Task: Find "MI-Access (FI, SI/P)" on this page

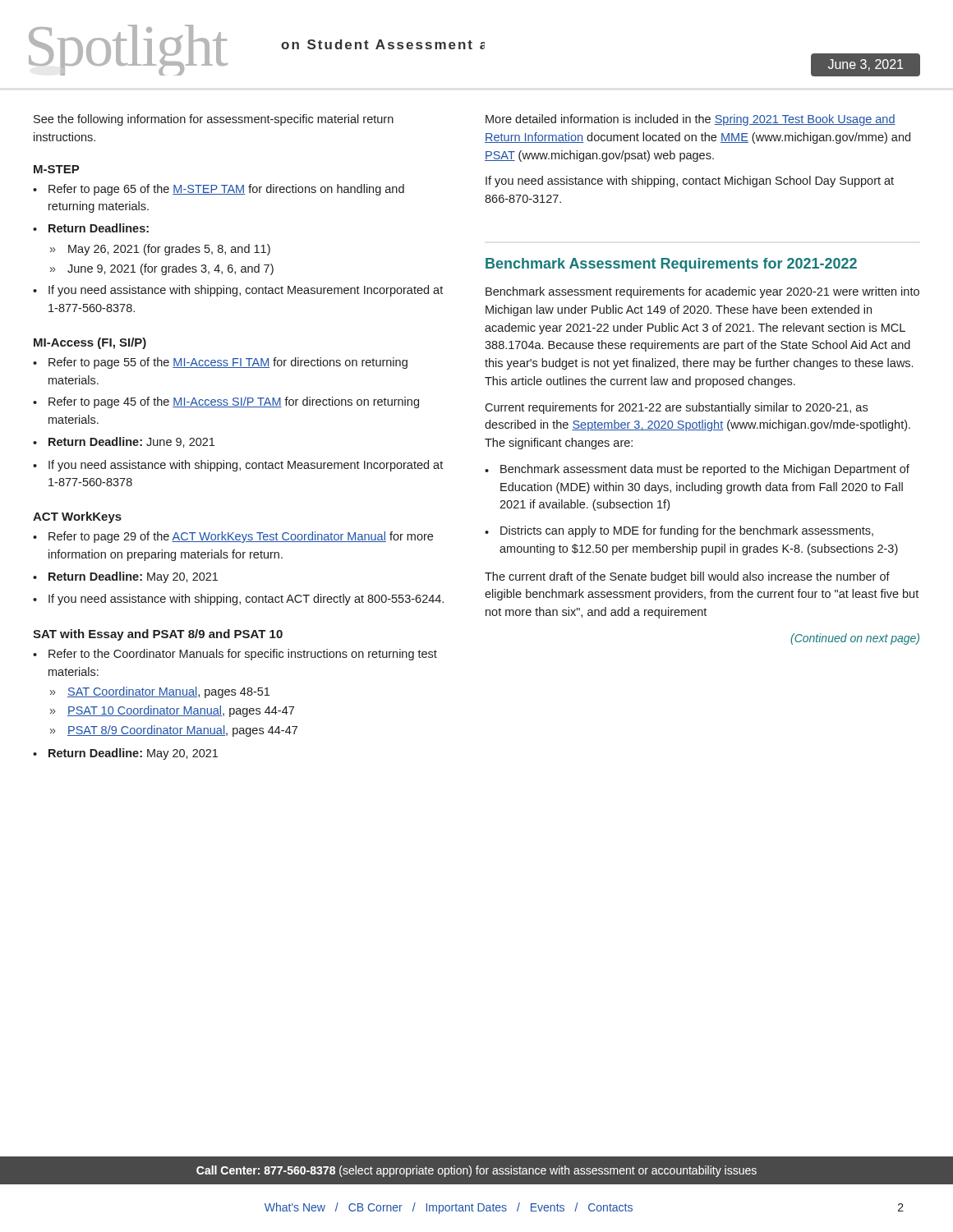Action: click(x=90, y=342)
